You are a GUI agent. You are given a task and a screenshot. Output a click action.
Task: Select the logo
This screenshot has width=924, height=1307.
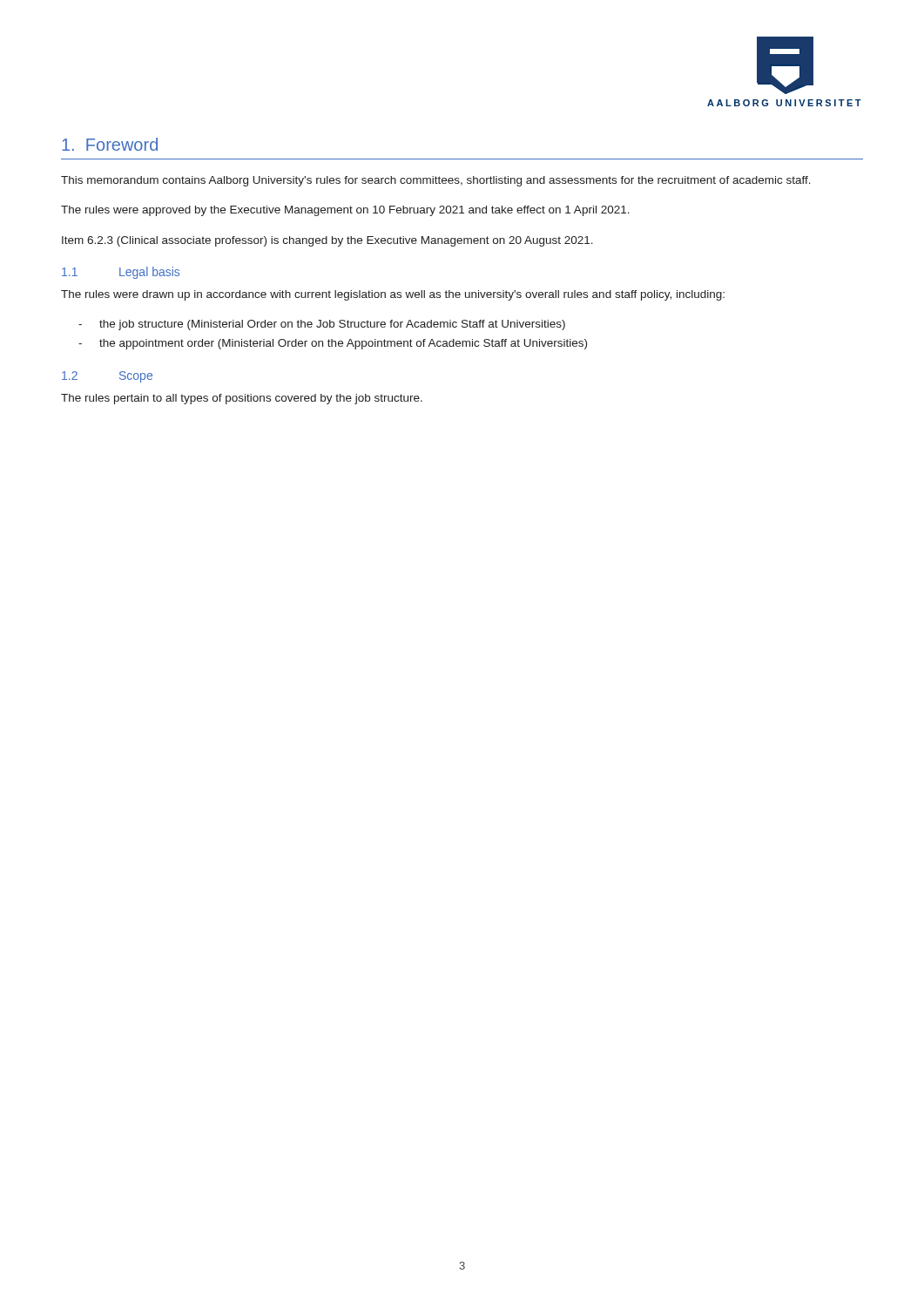(x=785, y=71)
